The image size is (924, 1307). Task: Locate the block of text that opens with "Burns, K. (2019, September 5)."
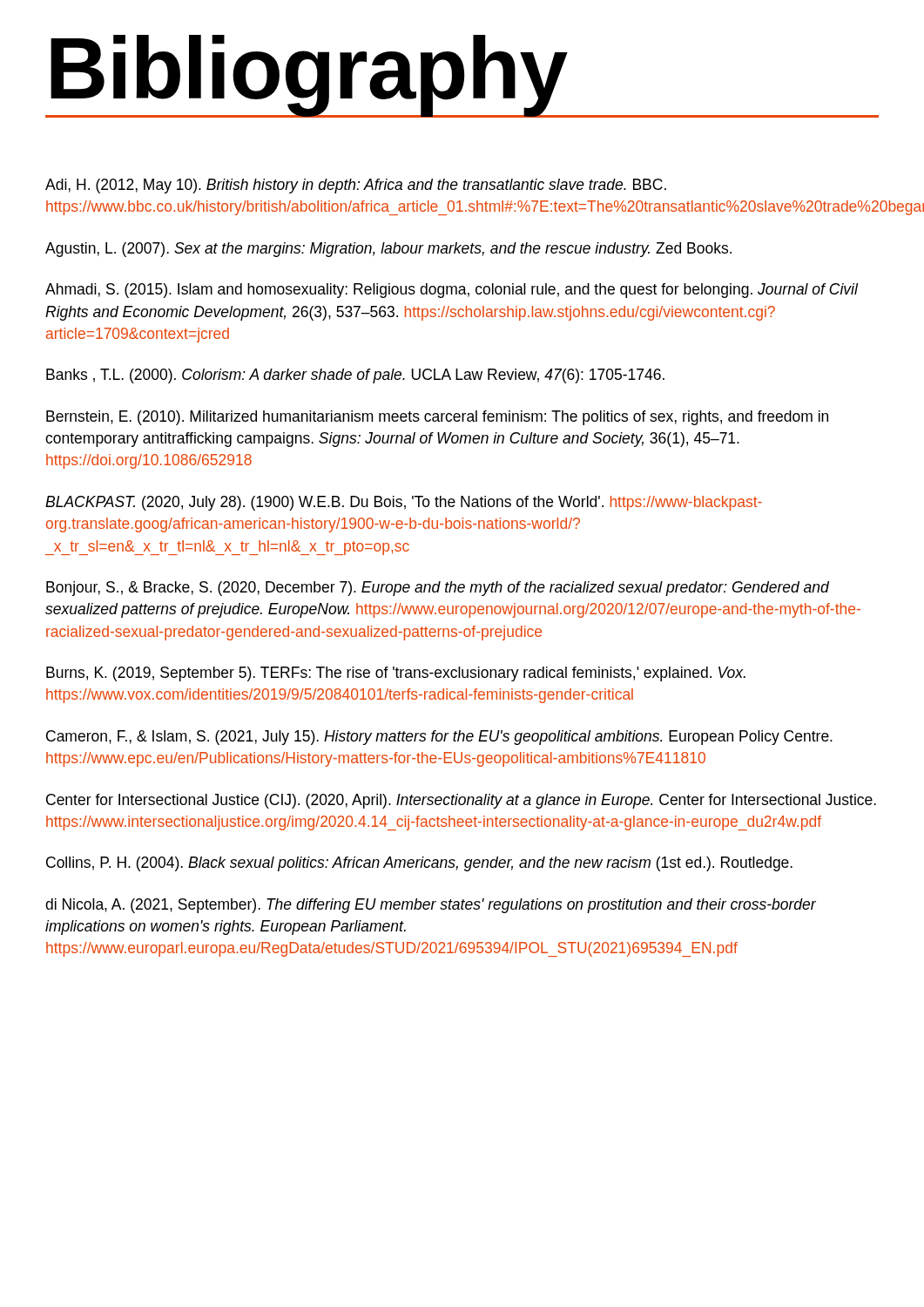click(396, 684)
